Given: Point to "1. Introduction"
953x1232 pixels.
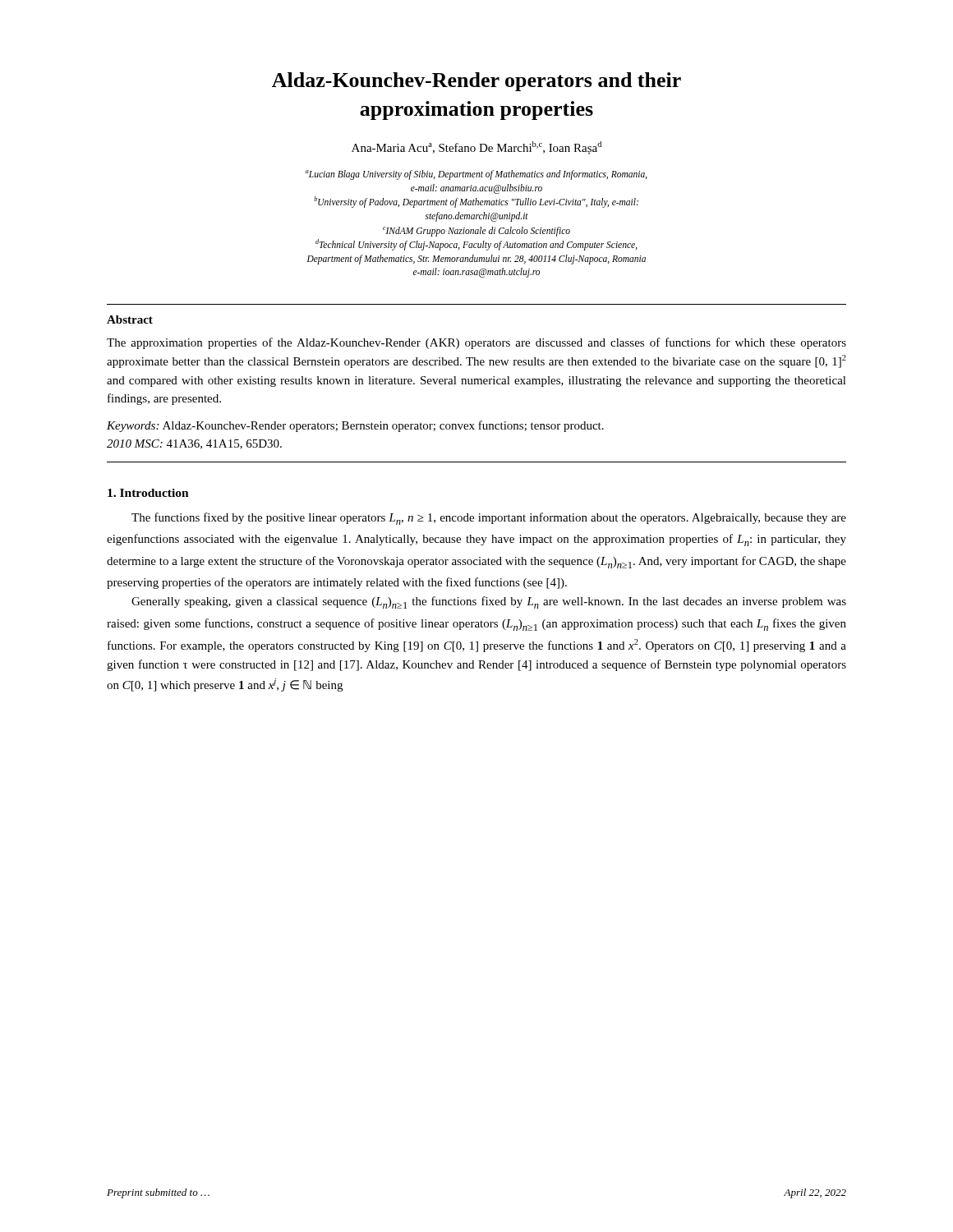Looking at the screenshot, I should tap(148, 492).
